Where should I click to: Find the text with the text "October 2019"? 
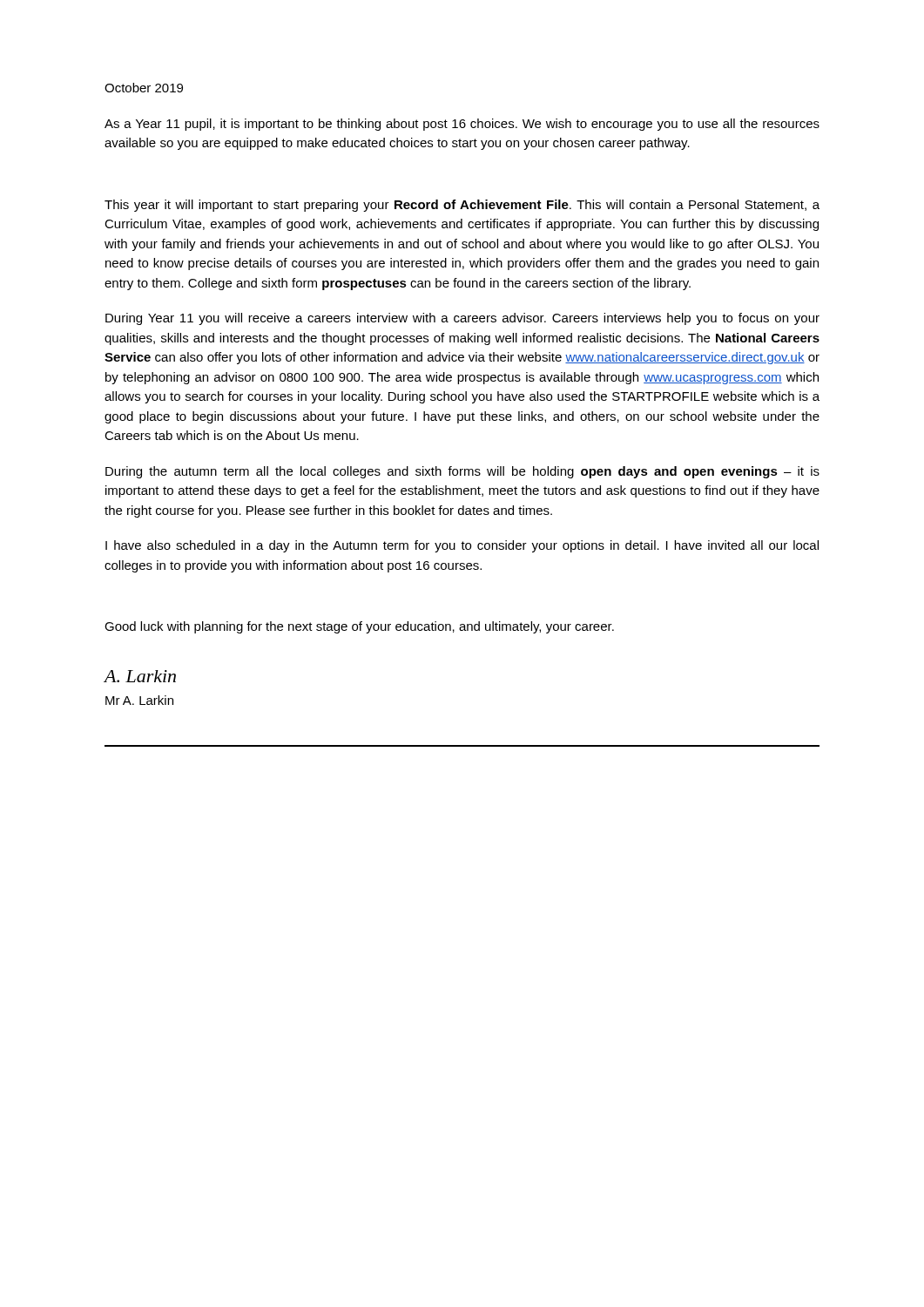pyautogui.click(x=144, y=88)
